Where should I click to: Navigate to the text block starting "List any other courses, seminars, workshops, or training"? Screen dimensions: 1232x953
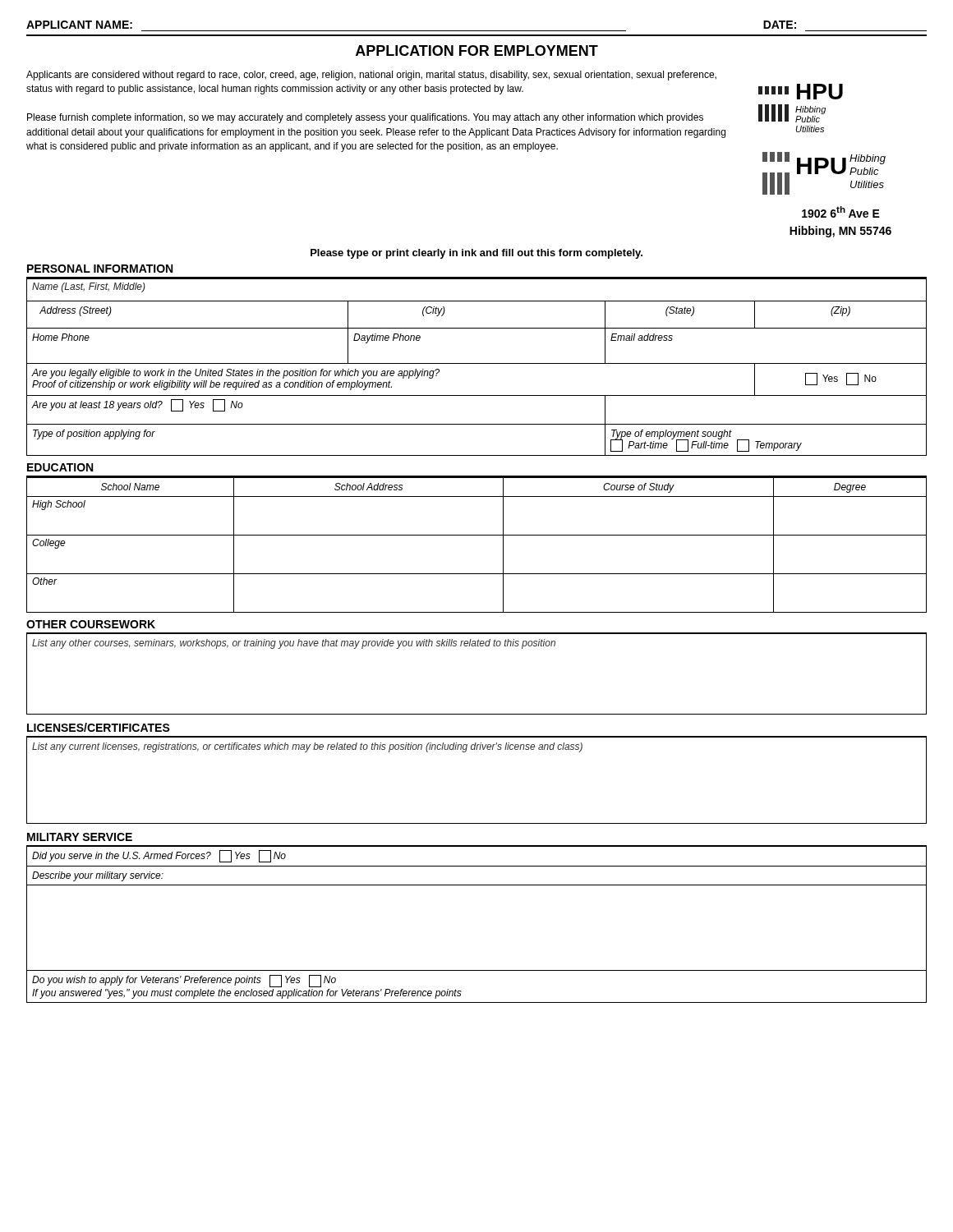tap(294, 644)
